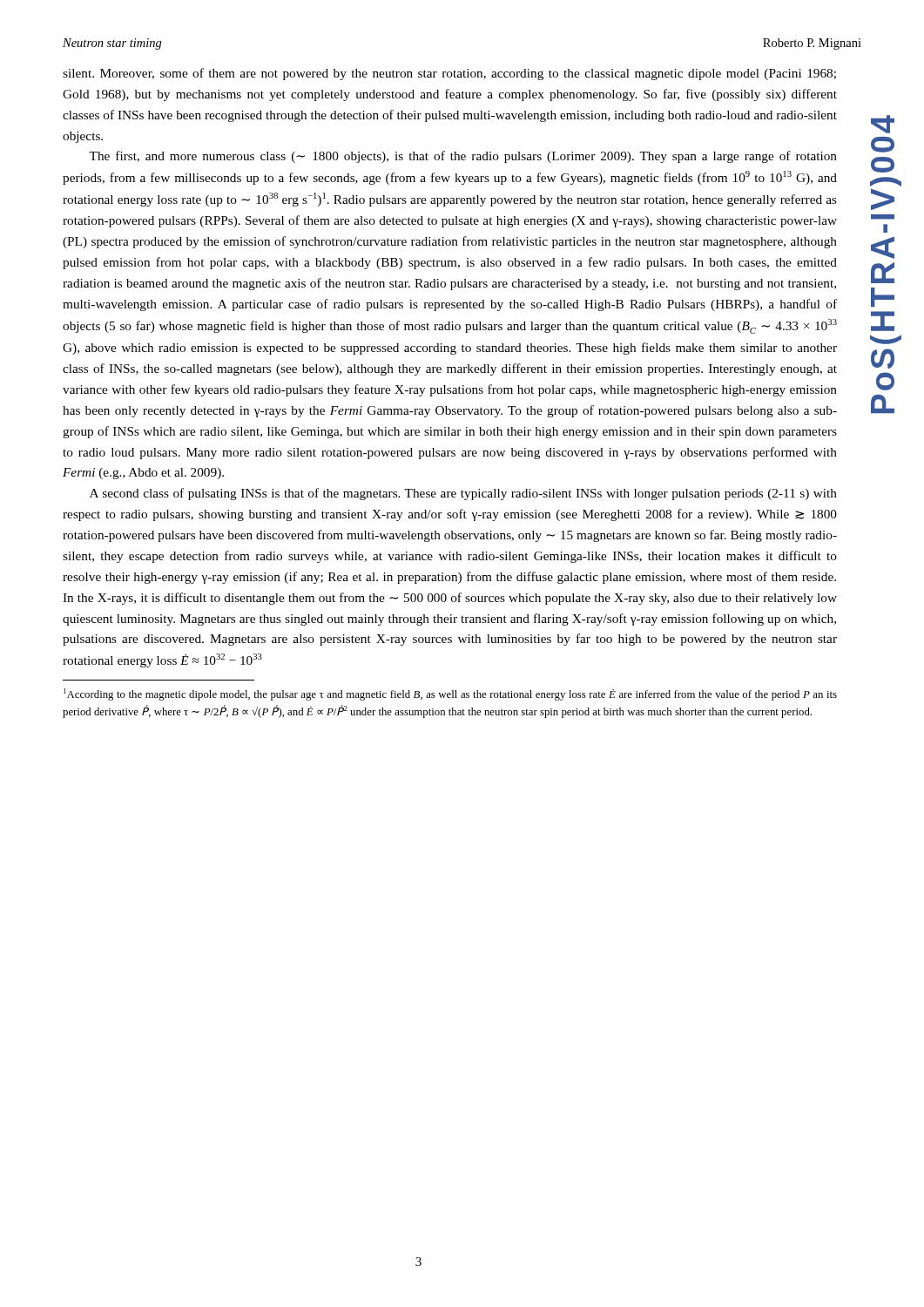Screen dimensions: 1307x924
Task: Locate the element starting "1According to the magnetic dipole model,"
Action: point(450,702)
